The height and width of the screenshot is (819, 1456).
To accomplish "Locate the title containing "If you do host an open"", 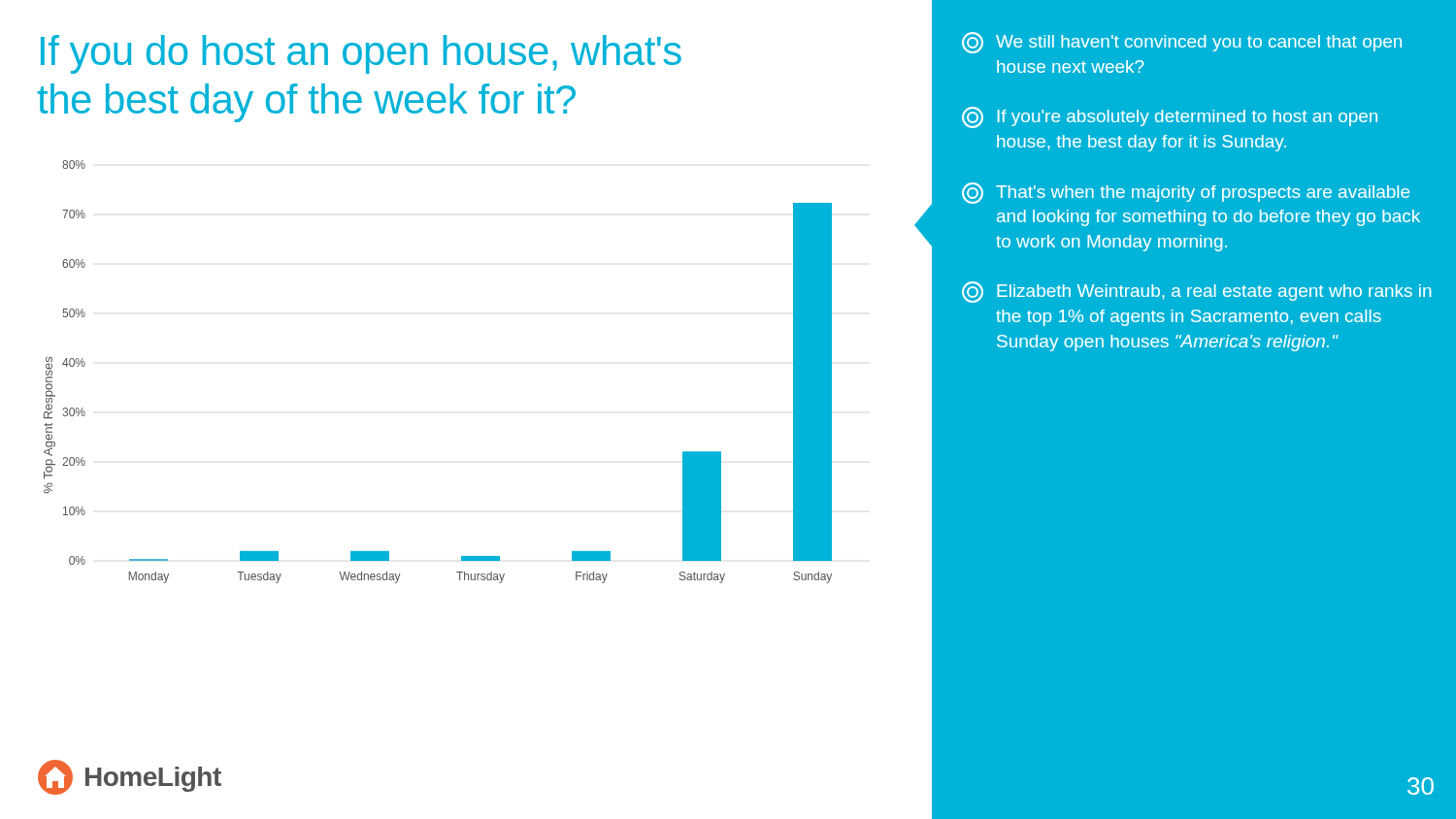I will tap(377, 75).
